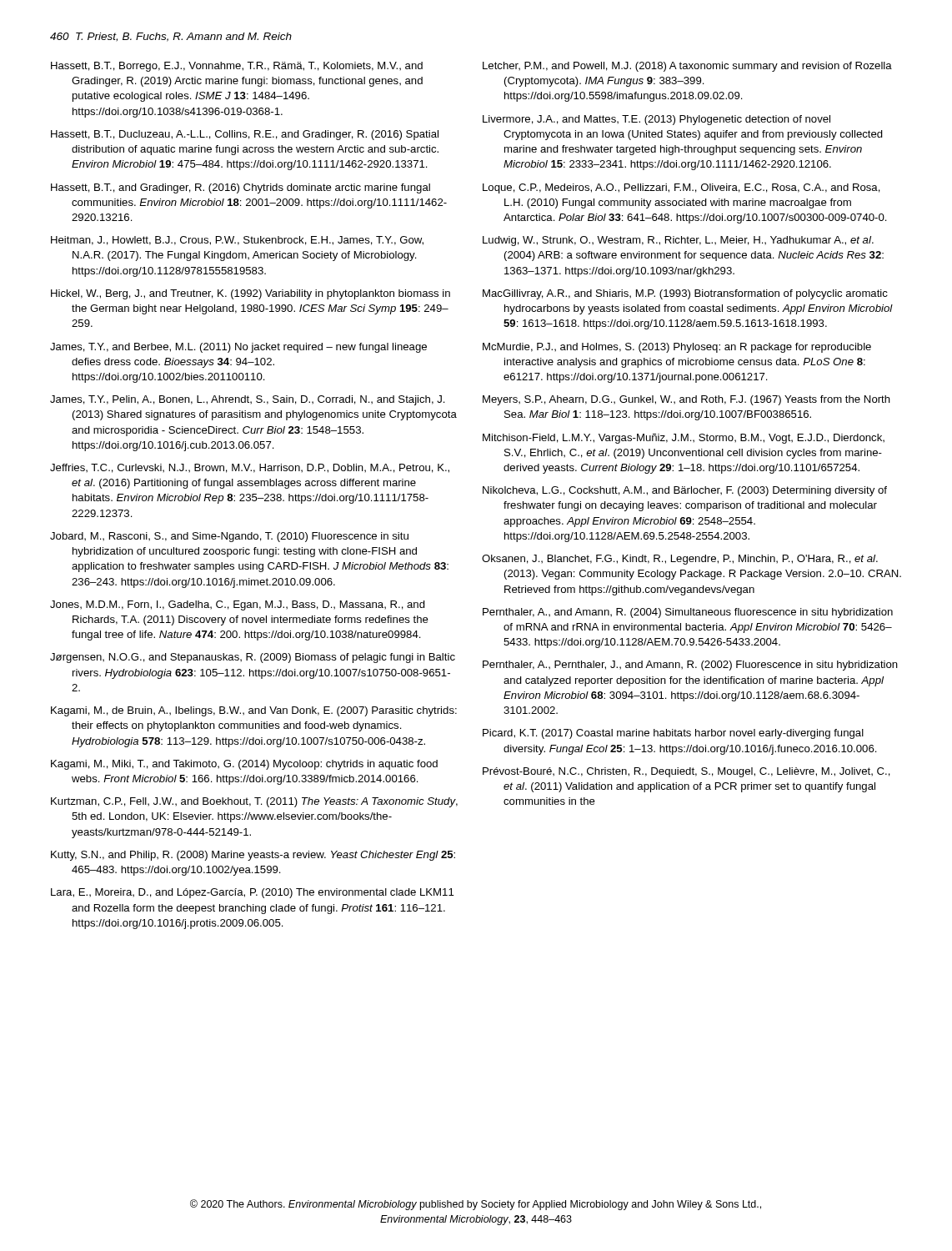Viewport: 952px width, 1251px height.
Task: Click on the passage starting "Letcher, P.M., and Powell, M.J."
Action: pyautogui.click(x=687, y=81)
